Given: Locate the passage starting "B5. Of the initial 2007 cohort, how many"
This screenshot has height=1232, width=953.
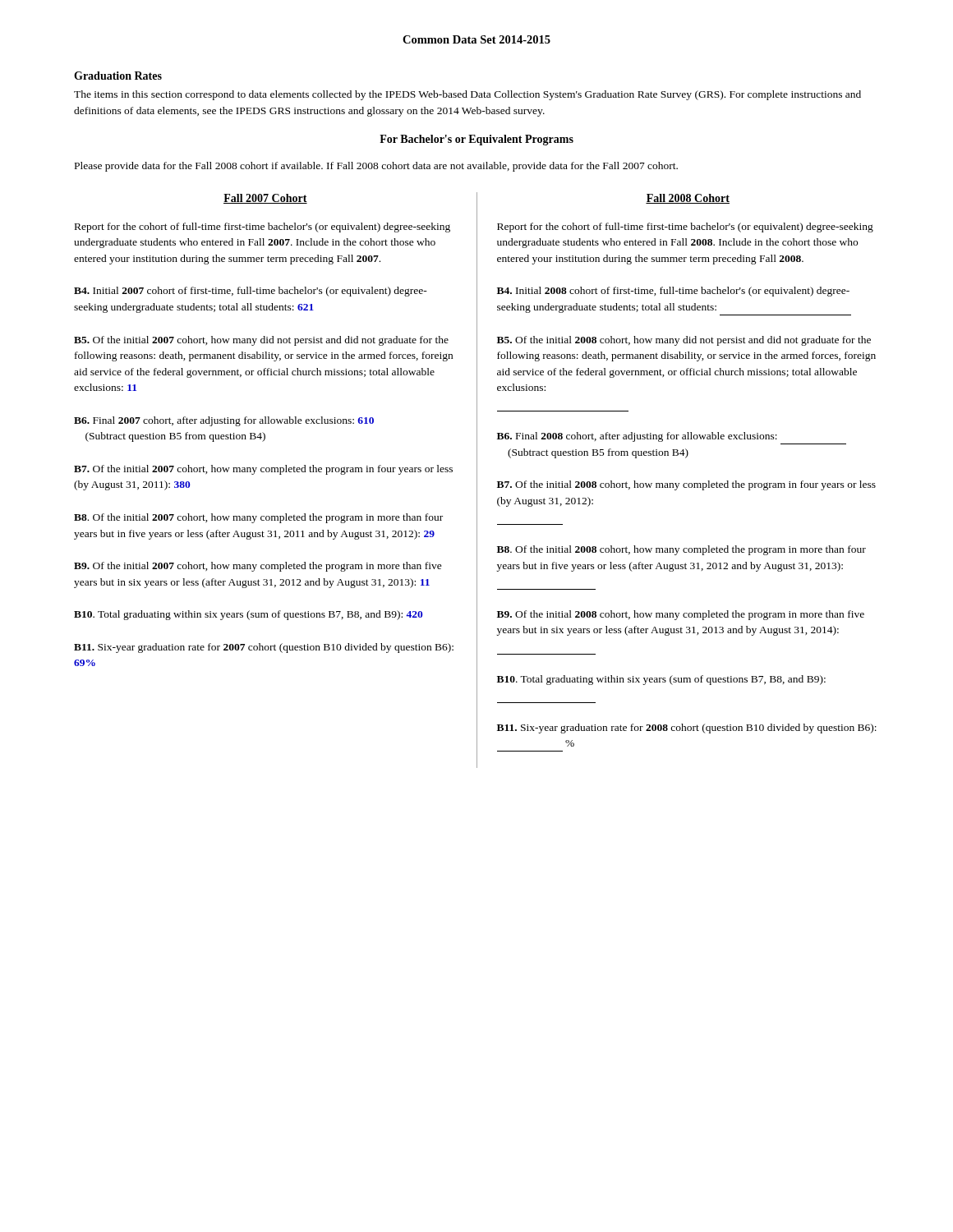Looking at the screenshot, I should (x=265, y=364).
